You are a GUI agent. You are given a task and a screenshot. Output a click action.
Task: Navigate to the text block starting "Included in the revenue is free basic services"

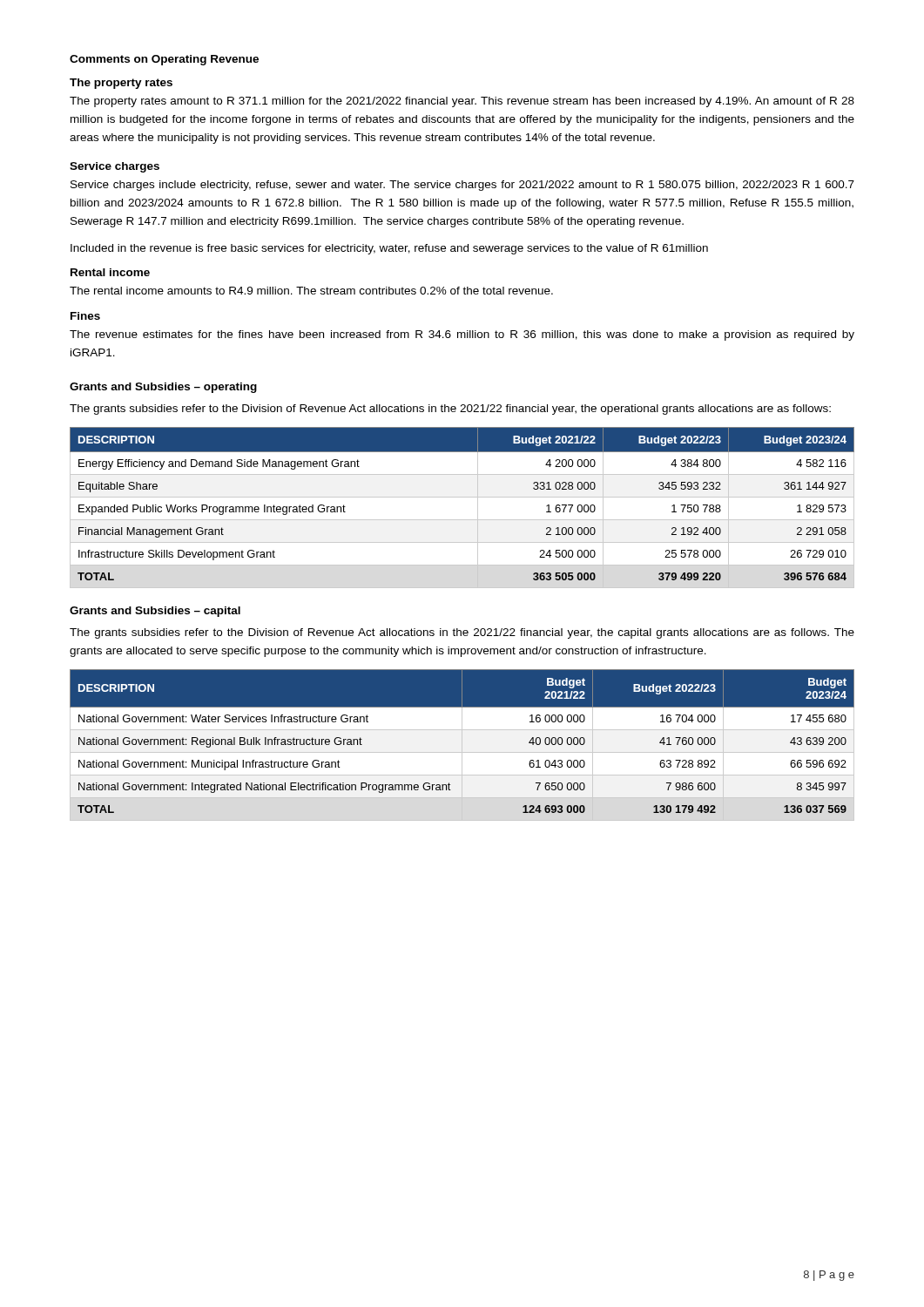[389, 248]
